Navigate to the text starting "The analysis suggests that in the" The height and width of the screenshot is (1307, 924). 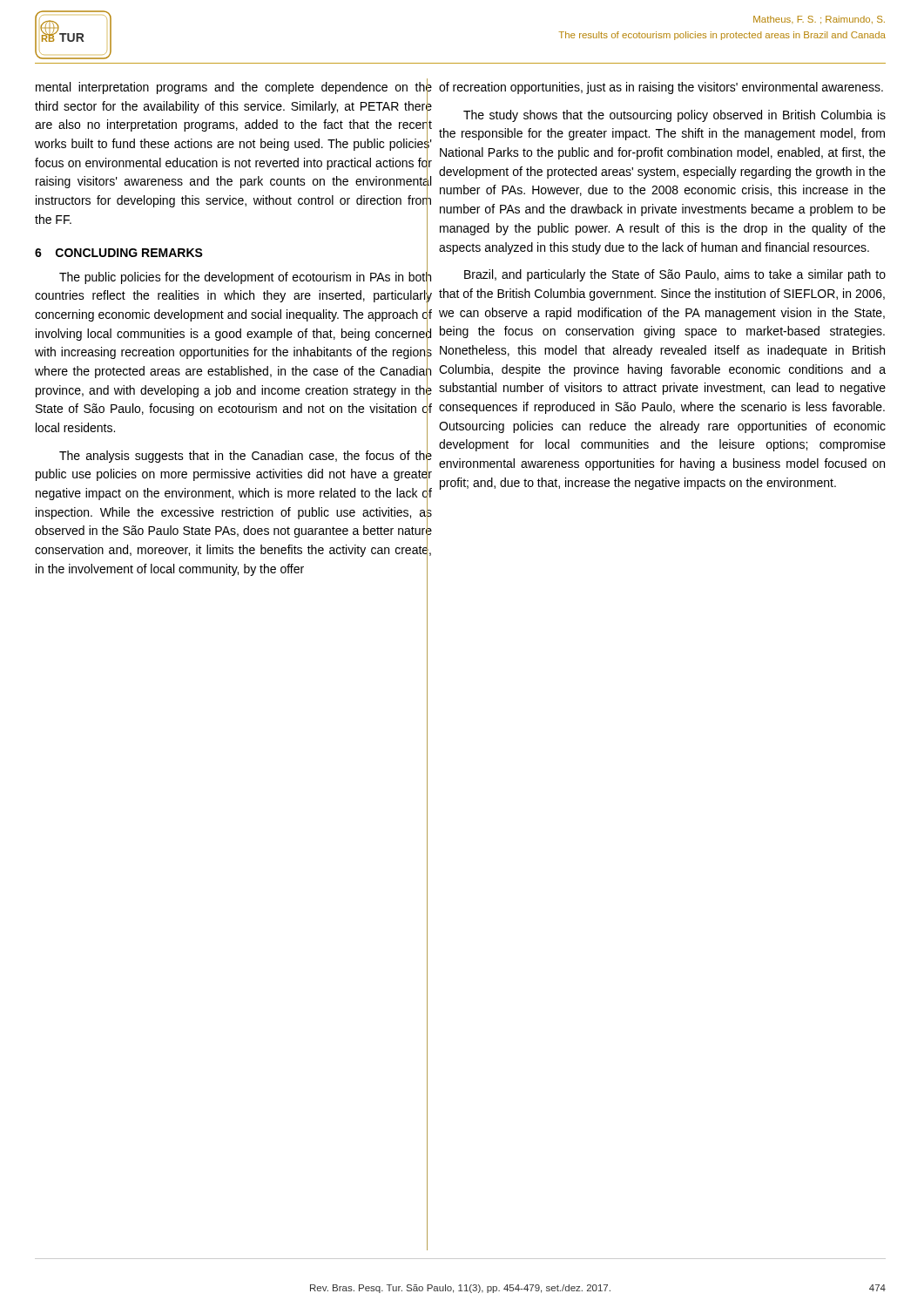pos(233,512)
